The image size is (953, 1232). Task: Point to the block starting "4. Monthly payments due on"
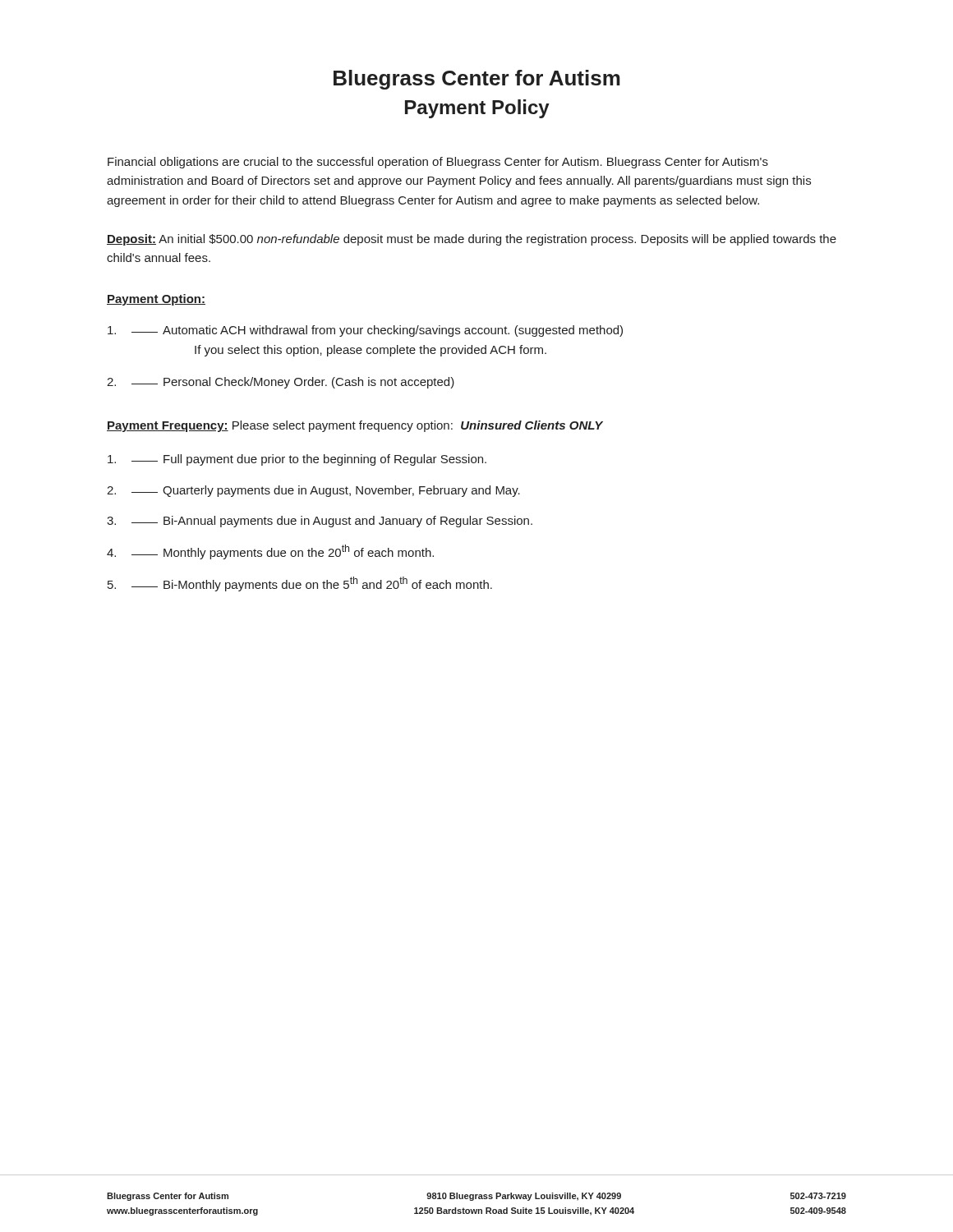point(271,552)
